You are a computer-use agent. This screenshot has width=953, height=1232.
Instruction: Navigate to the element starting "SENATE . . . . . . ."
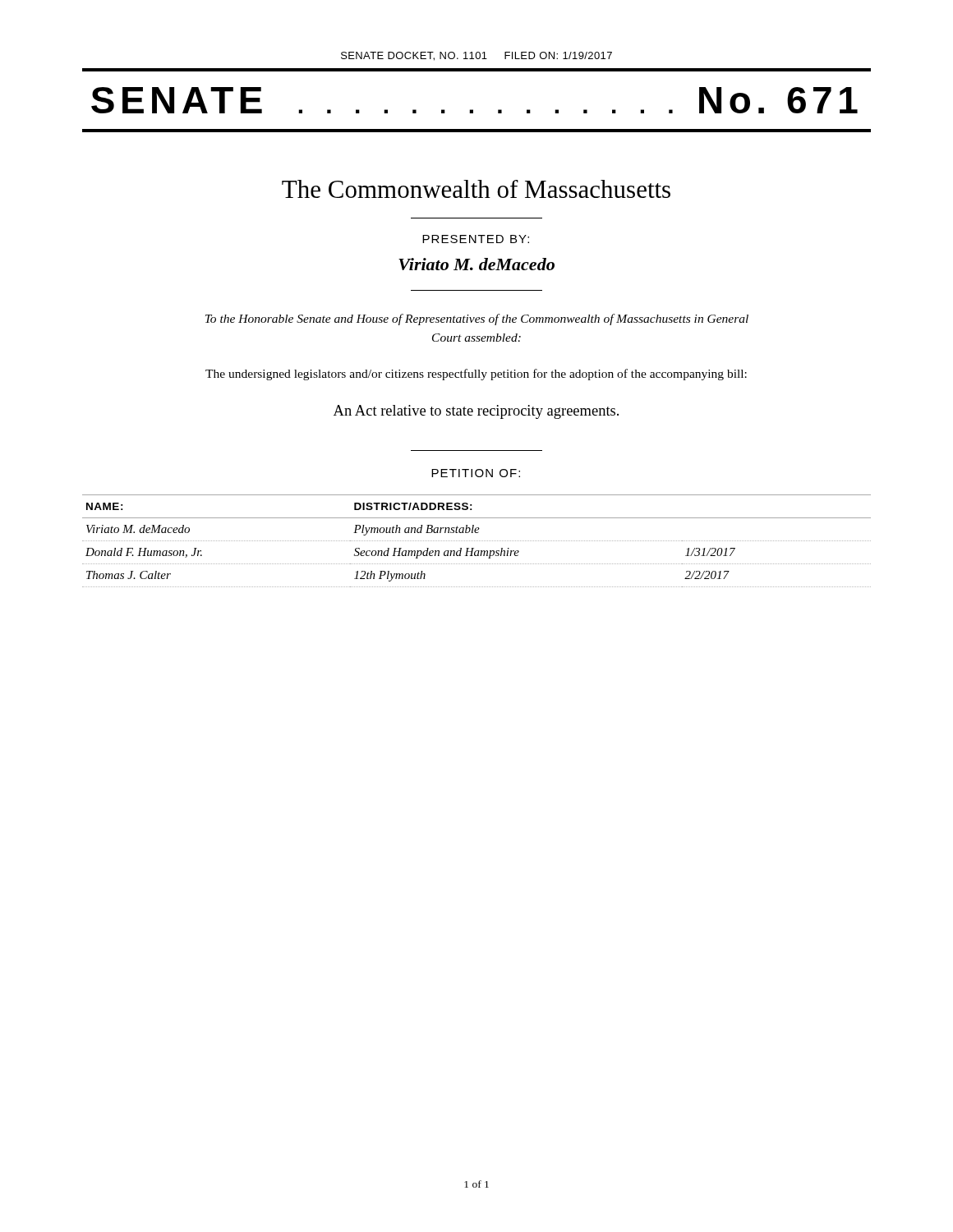click(476, 100)
